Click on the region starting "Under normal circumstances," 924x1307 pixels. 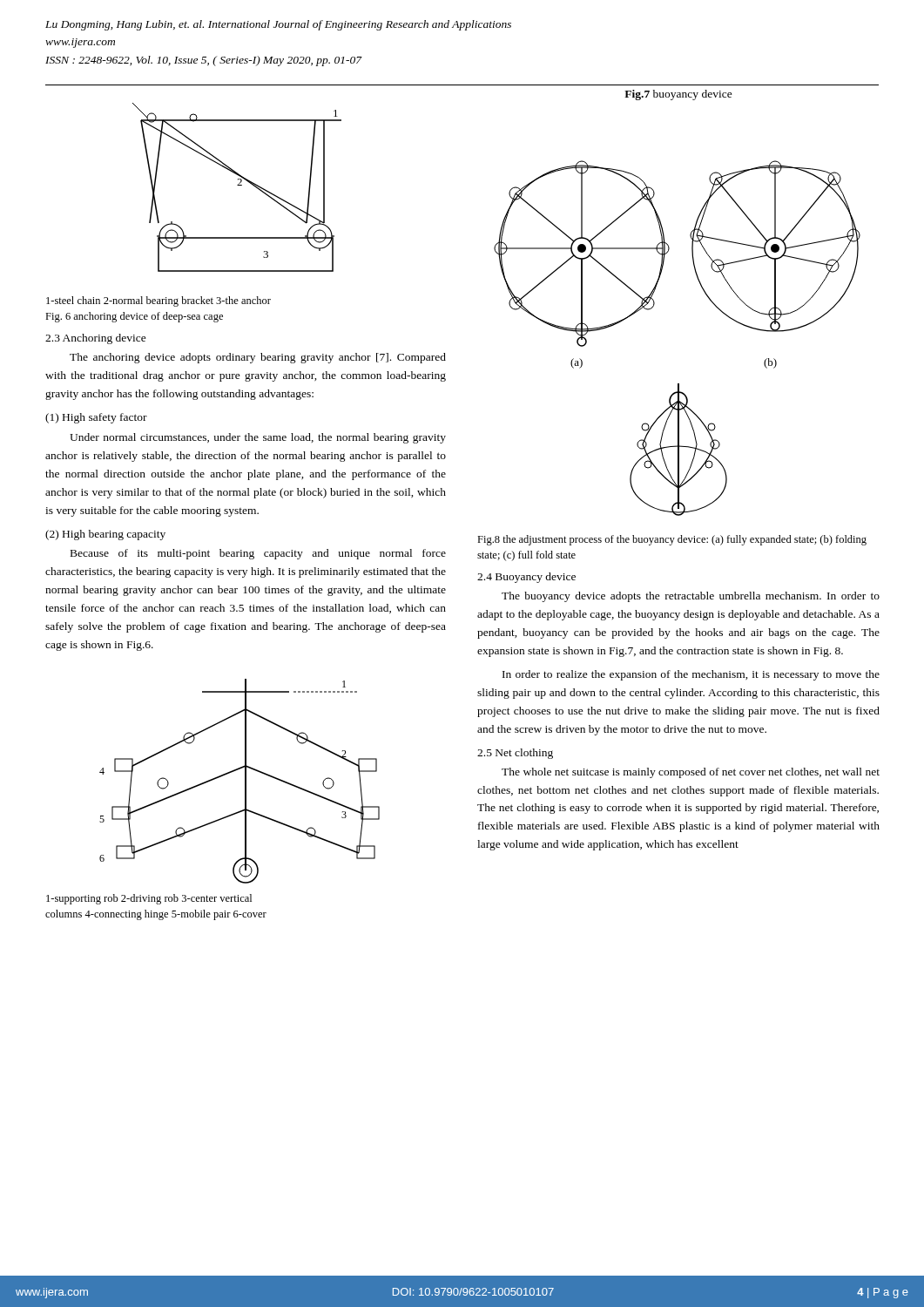246,473
